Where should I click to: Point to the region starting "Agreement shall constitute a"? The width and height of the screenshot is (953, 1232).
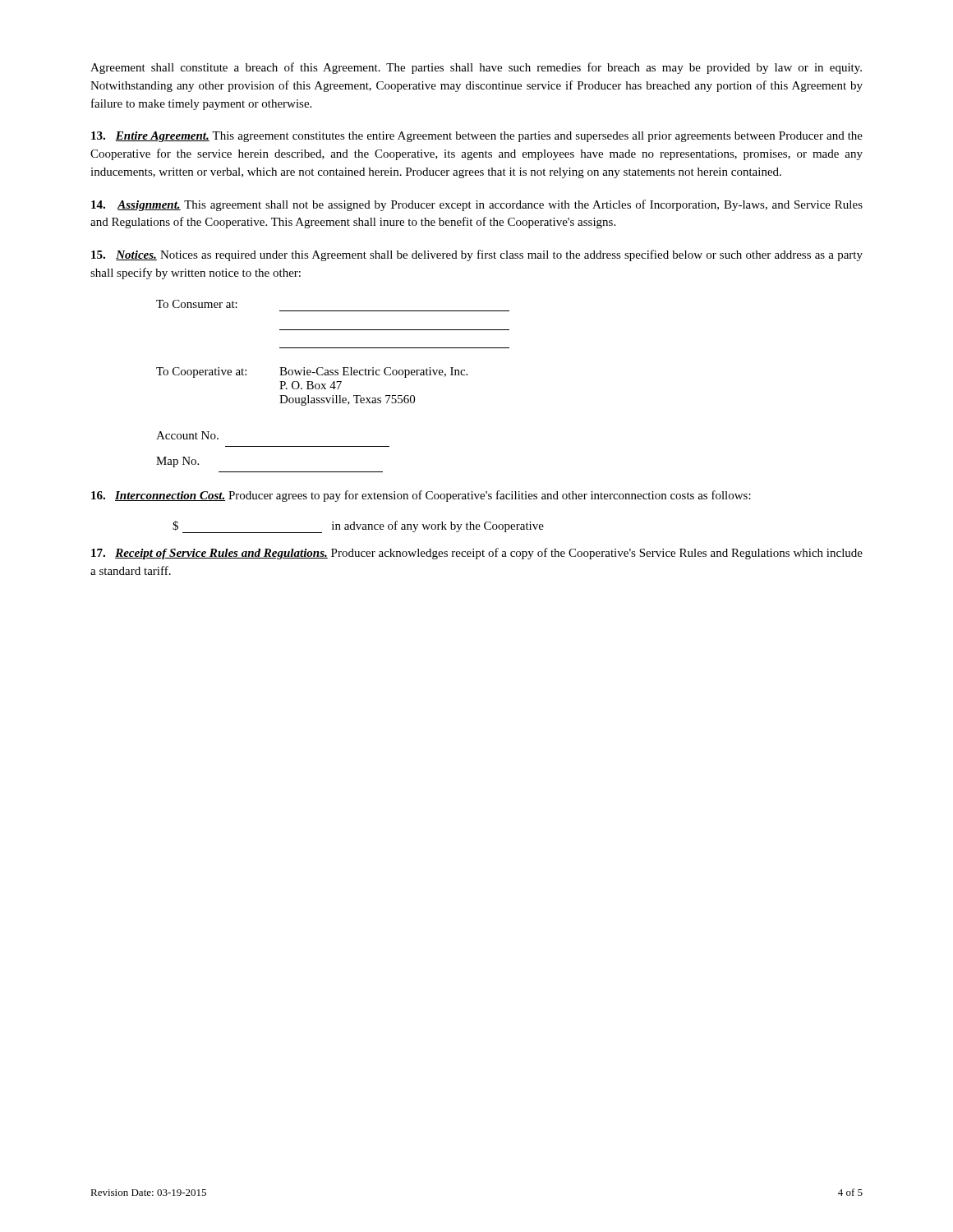[x=476, y=85]
